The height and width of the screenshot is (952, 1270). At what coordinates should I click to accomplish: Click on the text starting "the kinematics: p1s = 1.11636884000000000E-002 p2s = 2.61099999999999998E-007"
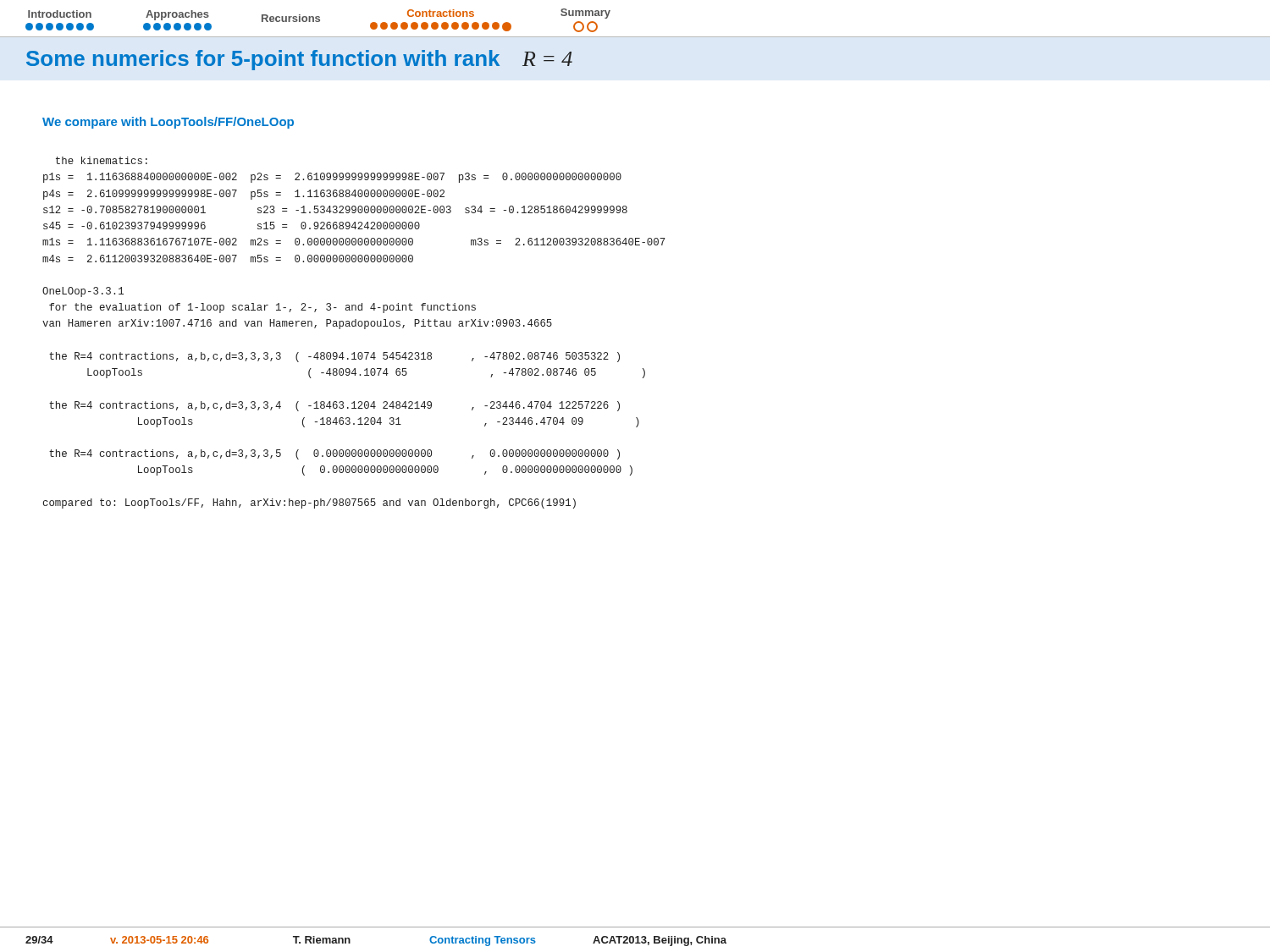pos(354,341)
